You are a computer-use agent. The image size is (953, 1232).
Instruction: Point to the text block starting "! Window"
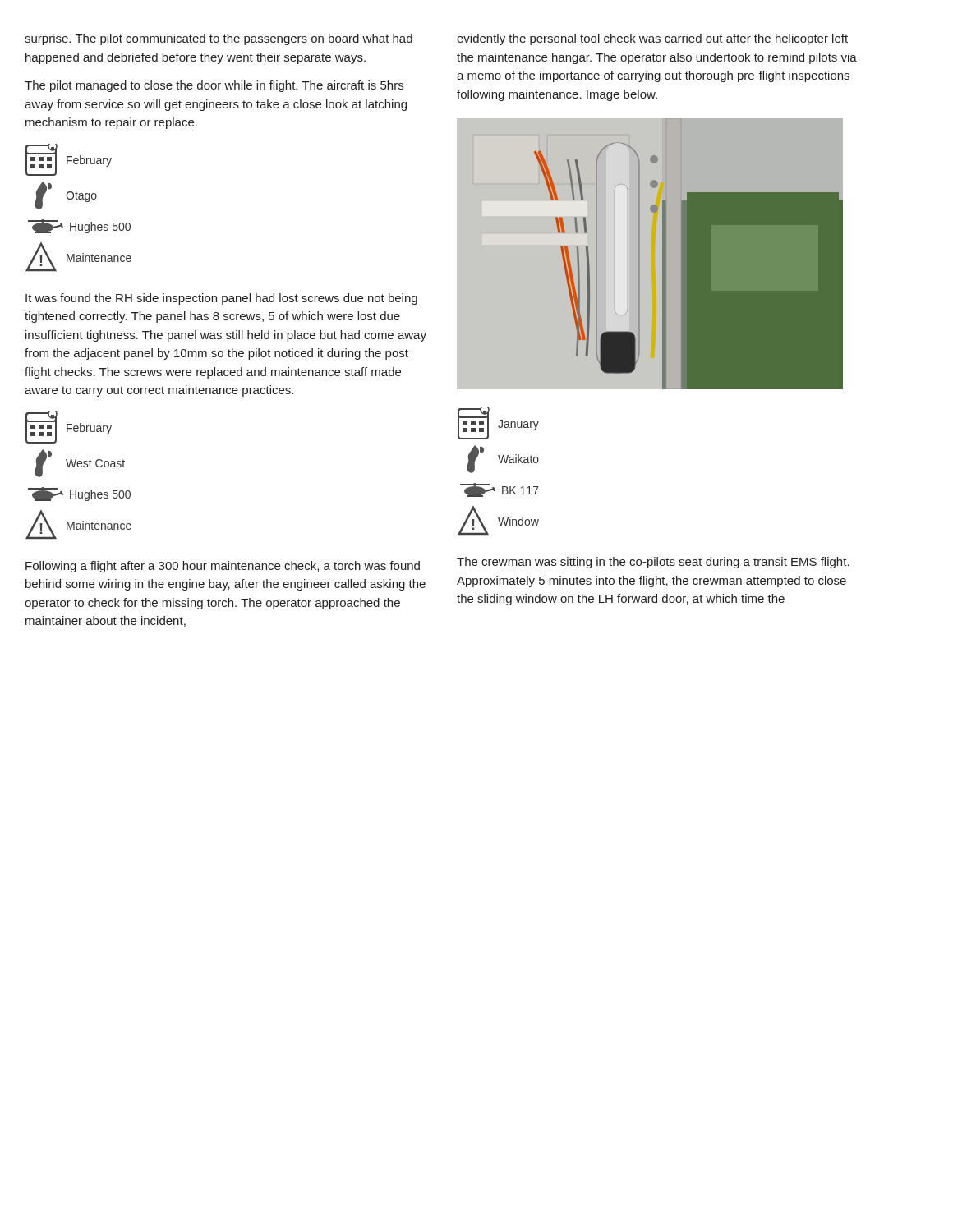(x=498, y=522)
